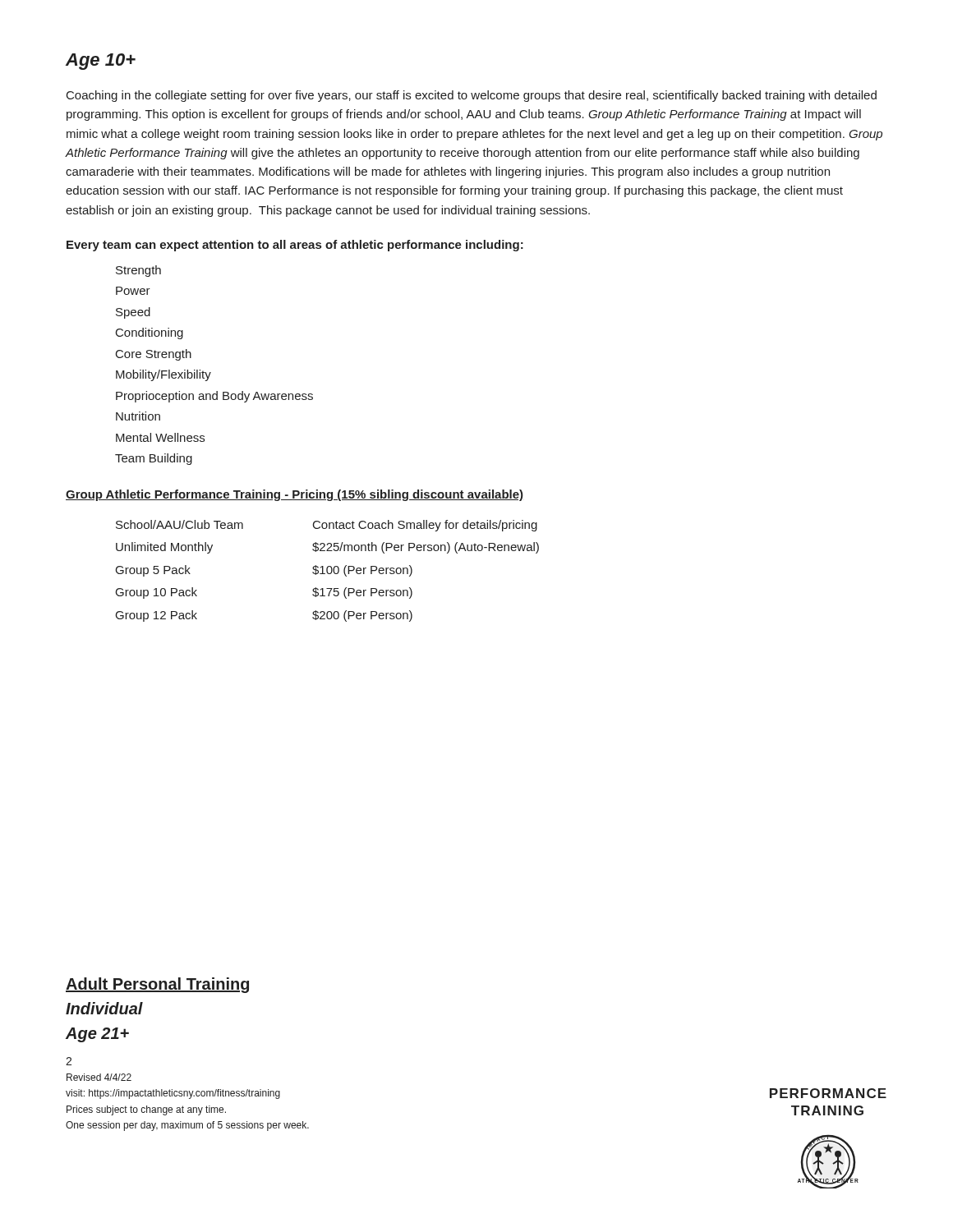The width and height of the screenshot is (953, 1232).
Task: Select a section header
Action: click(295, 494)
